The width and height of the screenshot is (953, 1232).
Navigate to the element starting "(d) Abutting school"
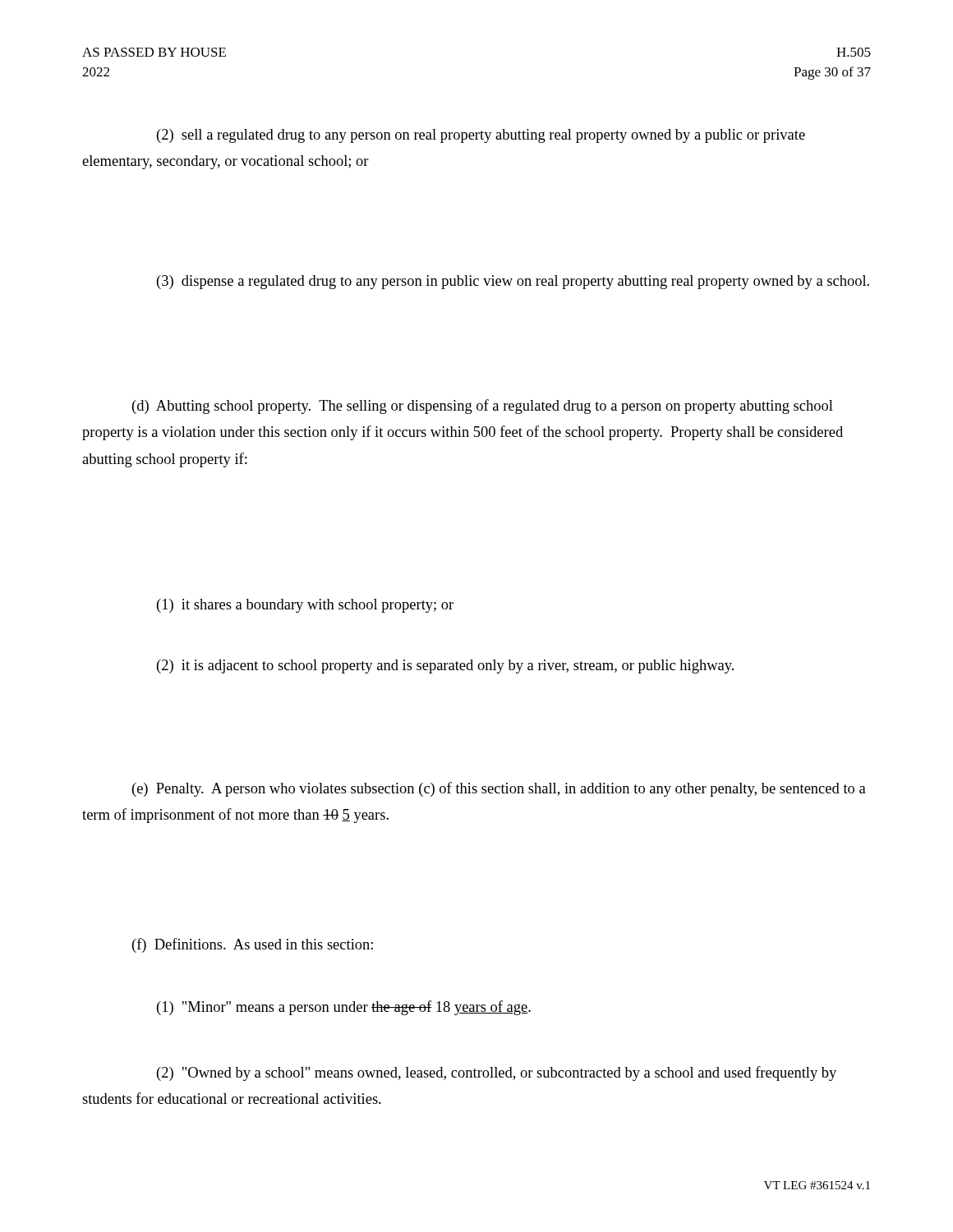click(476, 432)
